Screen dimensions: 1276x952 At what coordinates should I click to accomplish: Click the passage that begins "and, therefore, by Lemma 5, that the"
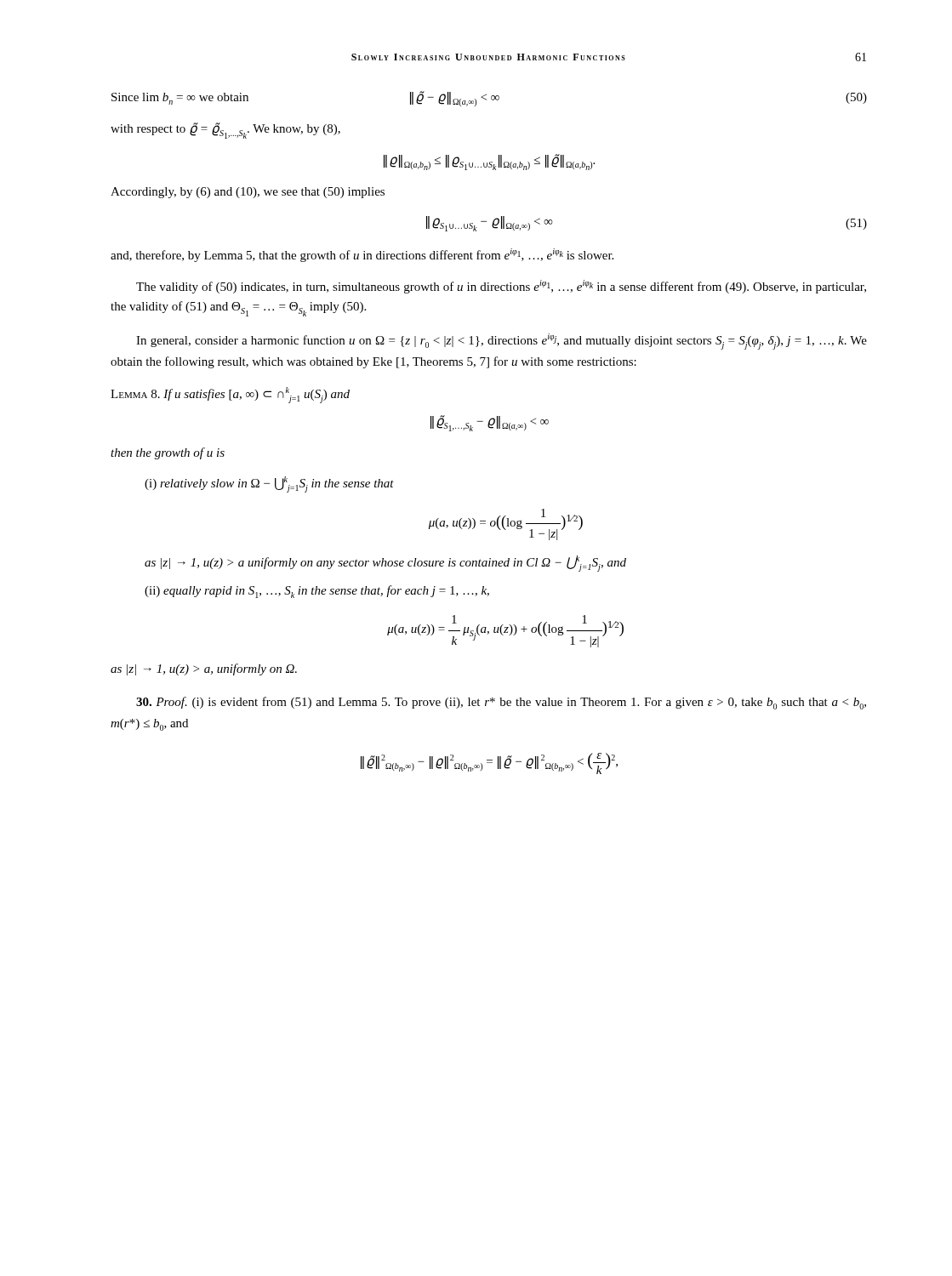(x=363, y=255)
